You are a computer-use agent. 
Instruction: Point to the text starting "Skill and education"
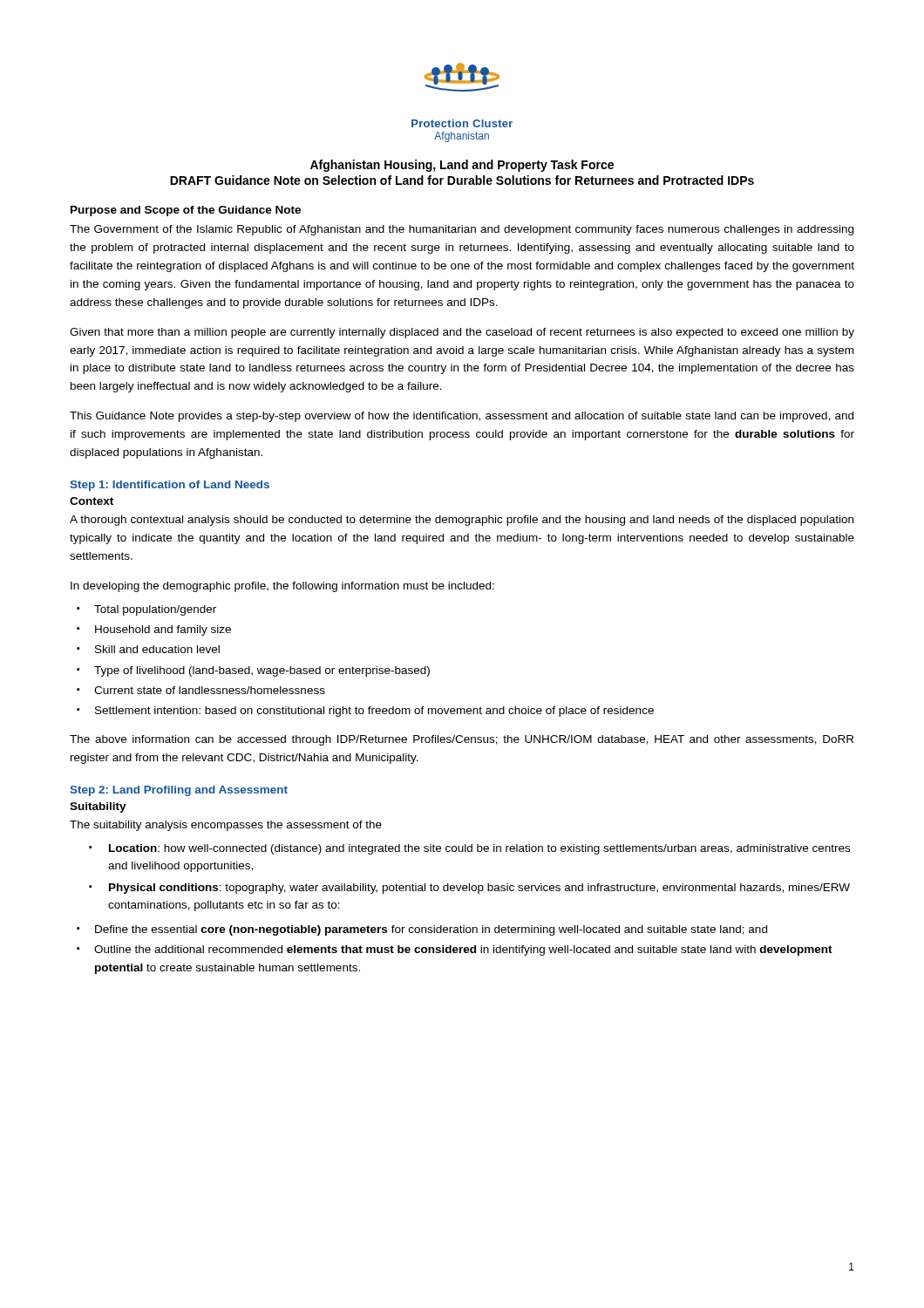click(157, 649)
